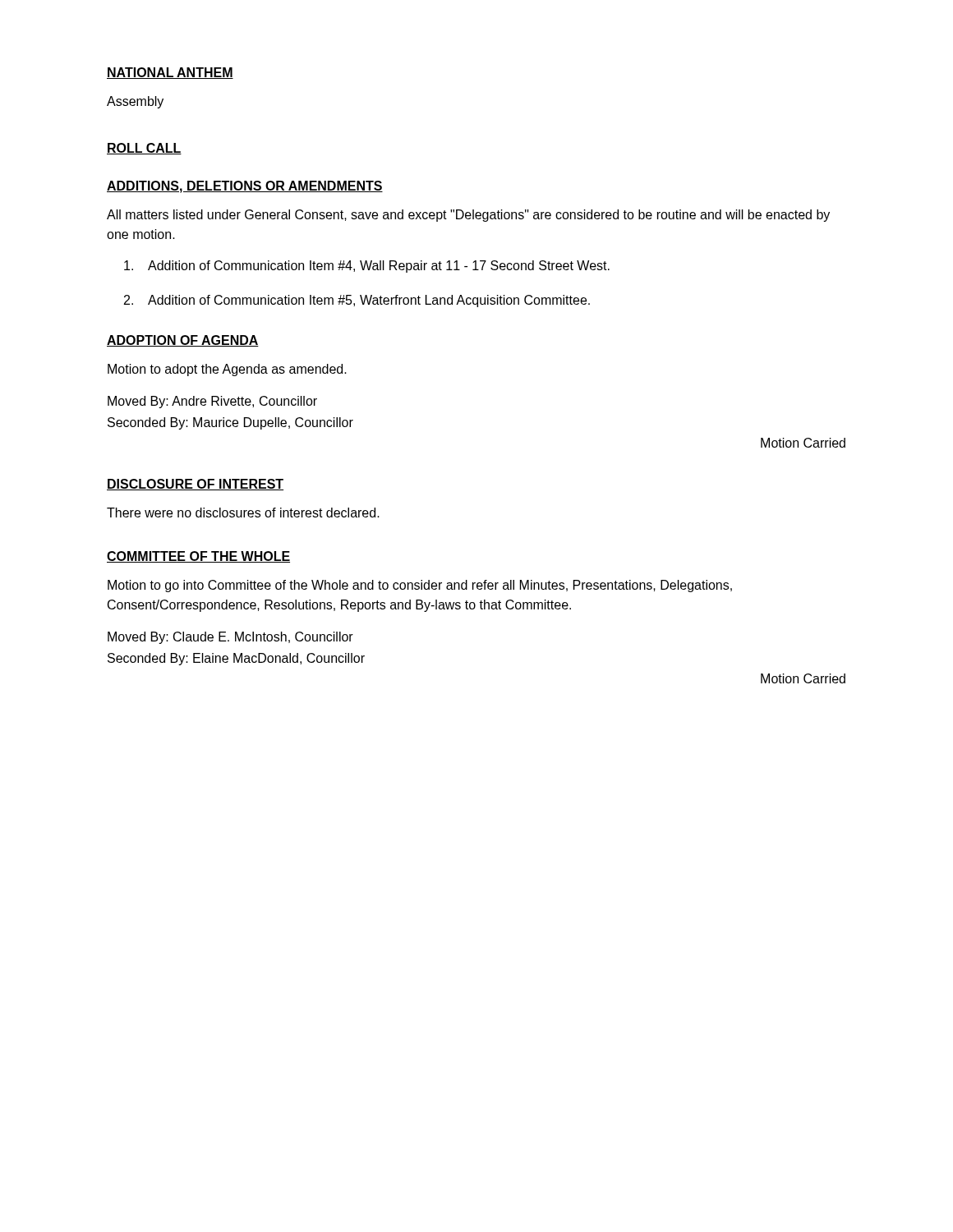Where is the passage that starts "Moved By: Andre Rivette,"?
The image size is (953, 1232).
pos(230,412)
